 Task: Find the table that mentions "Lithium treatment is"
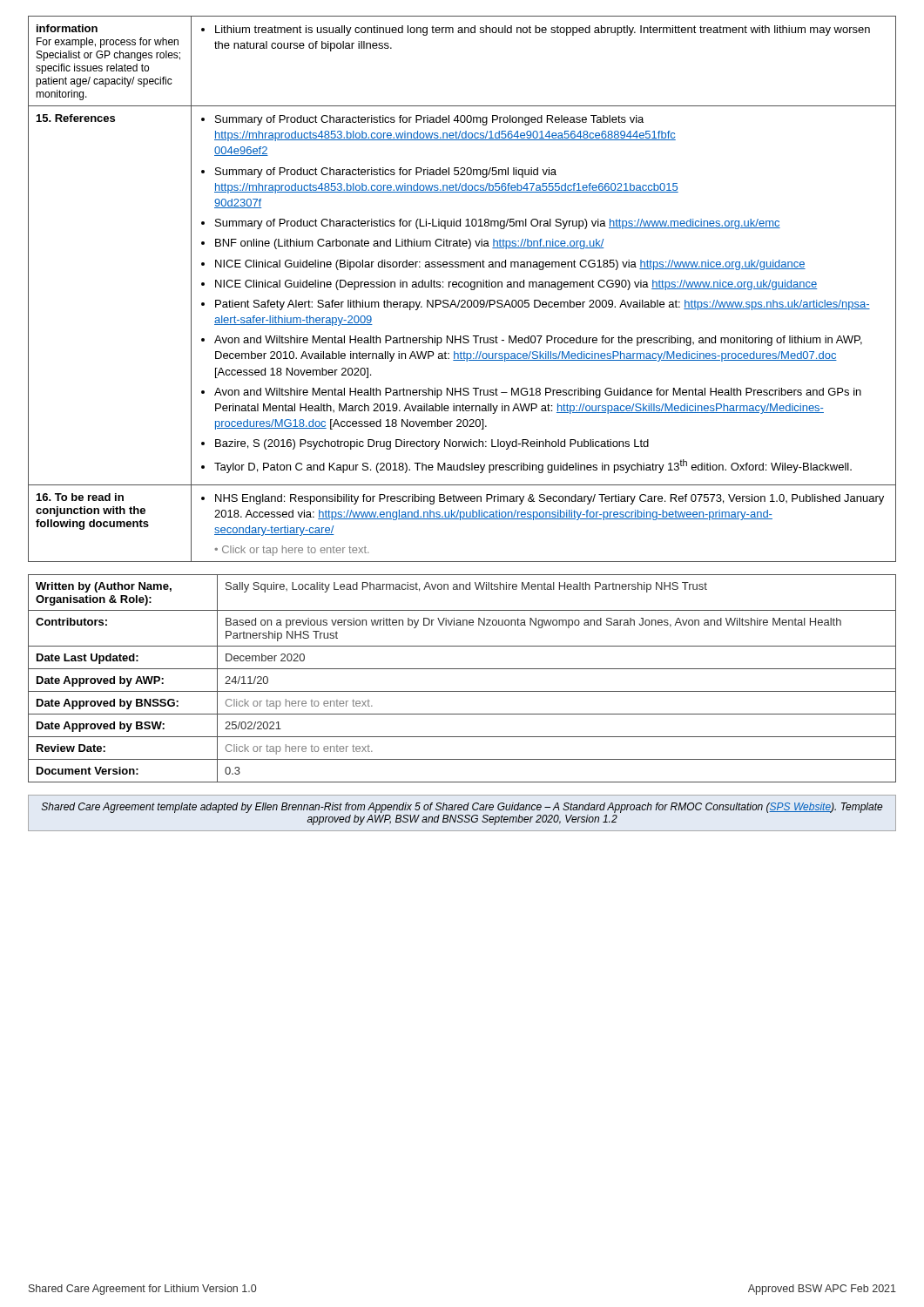click(x=462, y=289)
